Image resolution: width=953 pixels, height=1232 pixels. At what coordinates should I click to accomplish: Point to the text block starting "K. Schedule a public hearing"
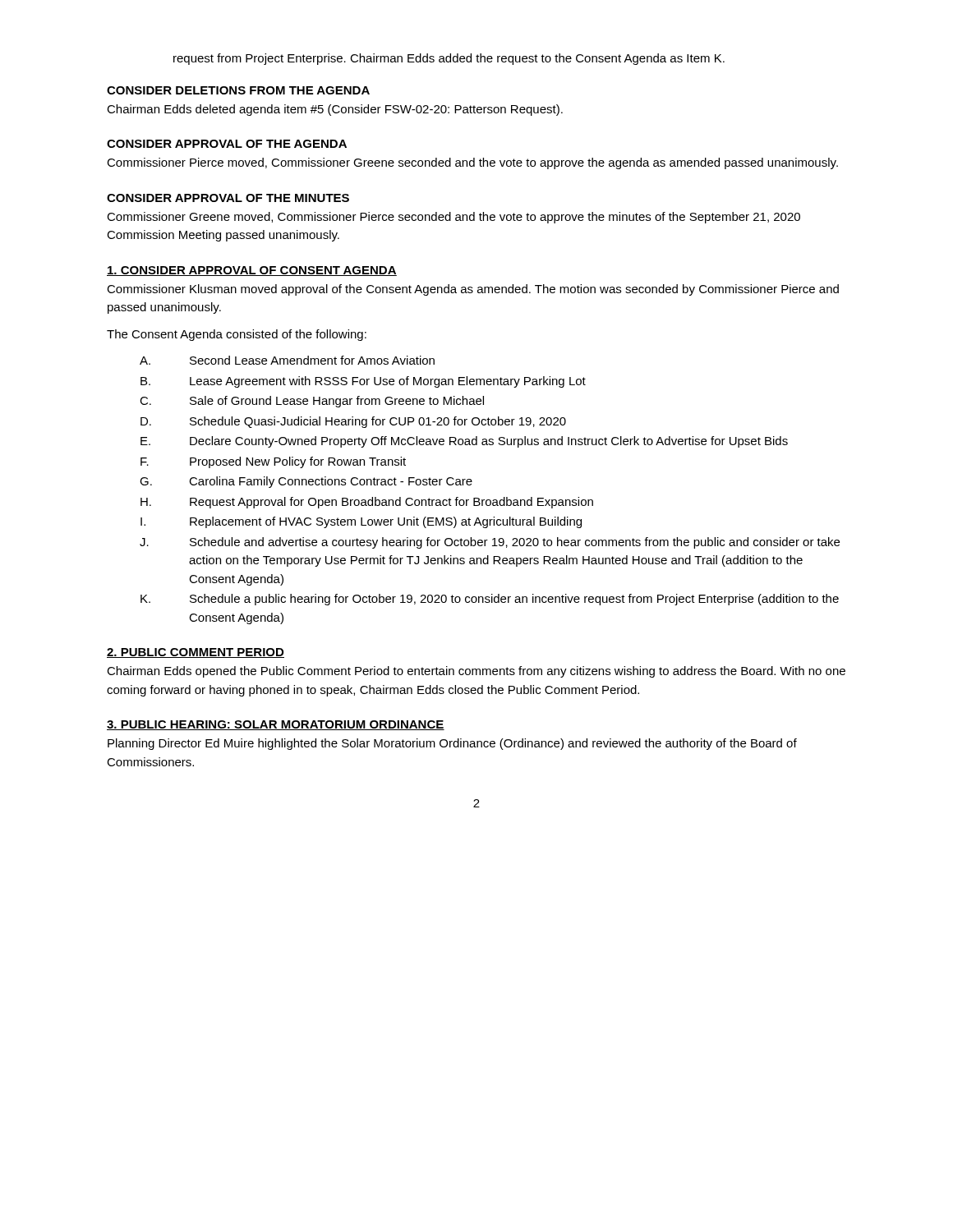coord(476,608)
